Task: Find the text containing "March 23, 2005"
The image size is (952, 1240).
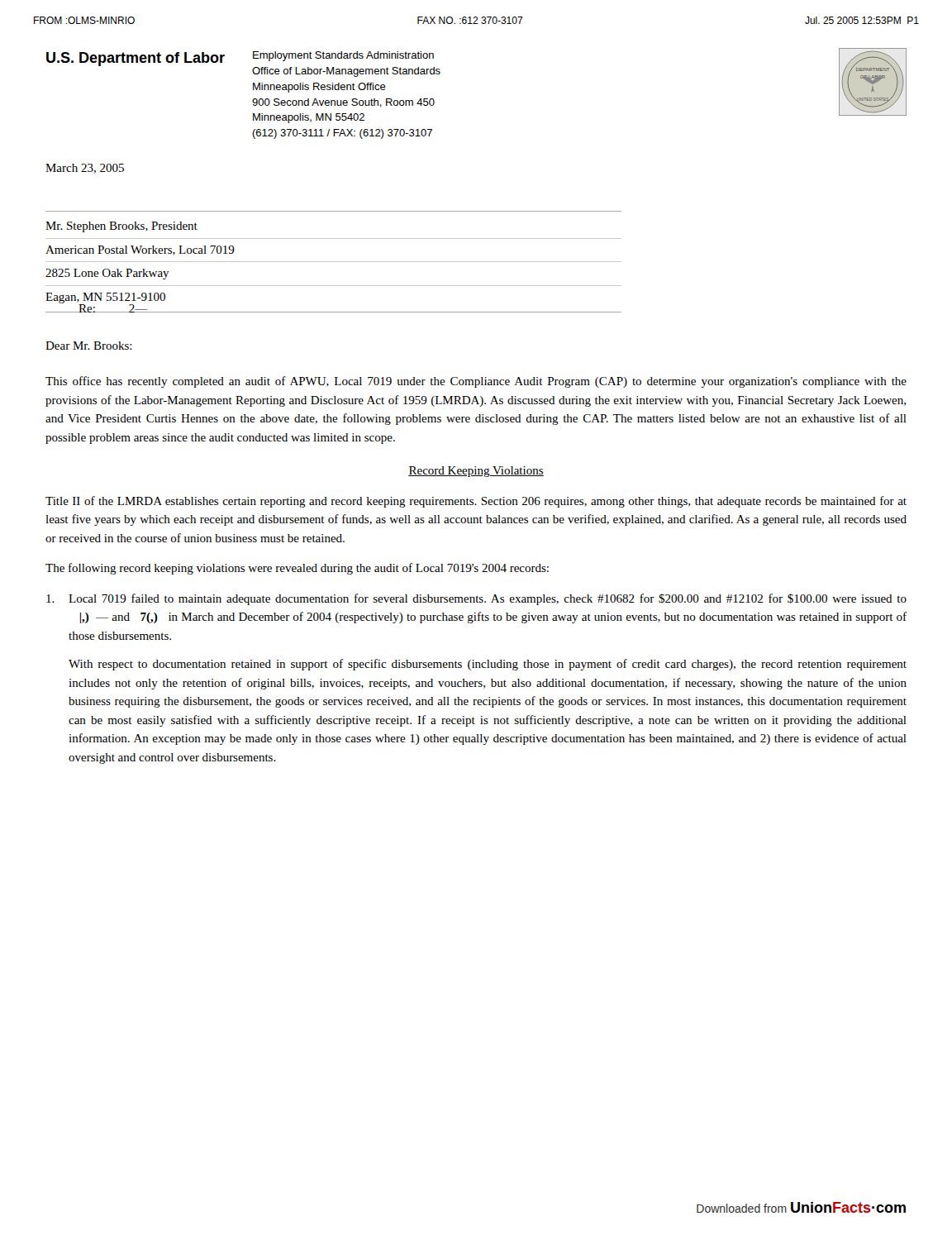Action: tap(85, 168)
